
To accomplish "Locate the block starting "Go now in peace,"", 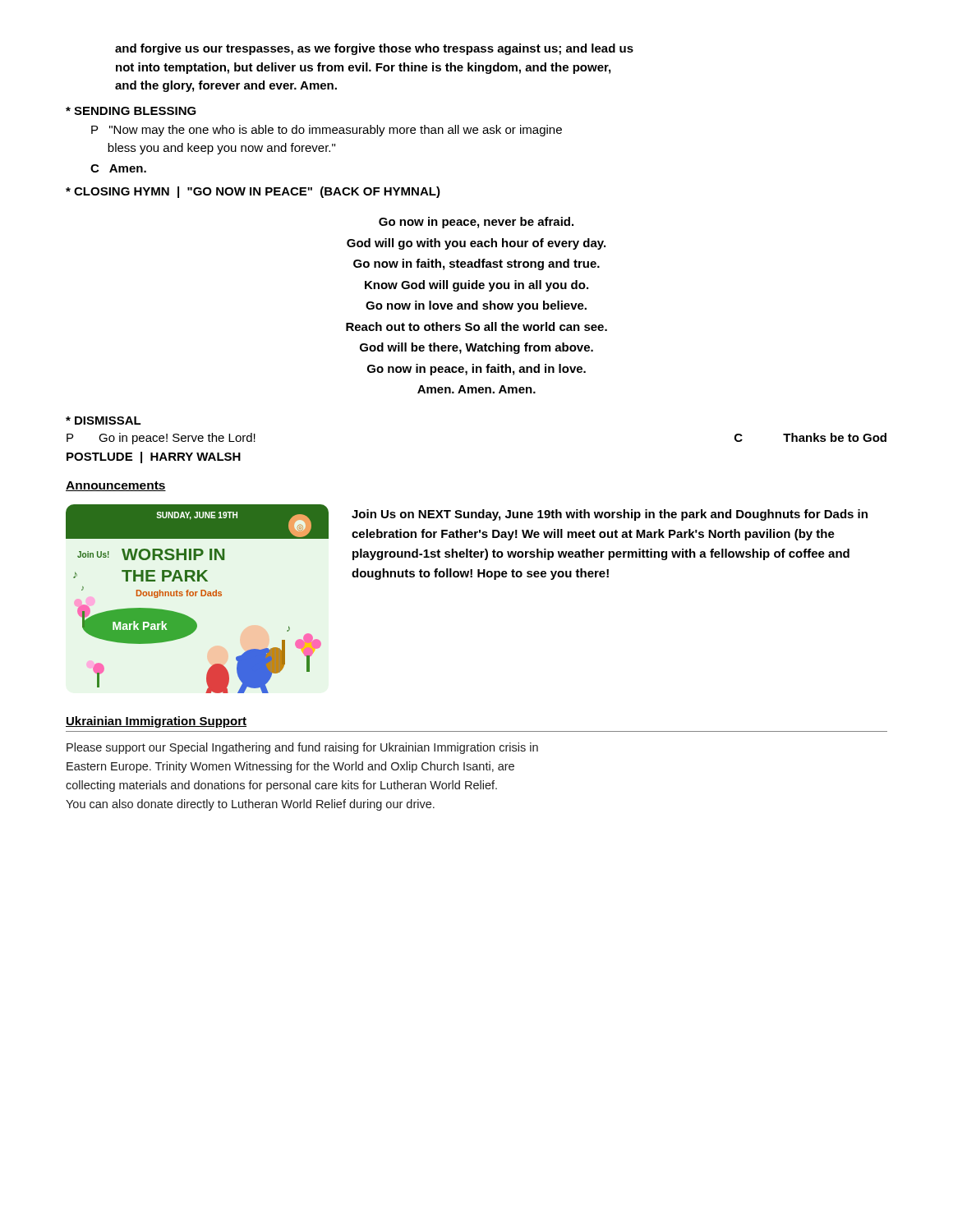I will click(x=476, y=305).
